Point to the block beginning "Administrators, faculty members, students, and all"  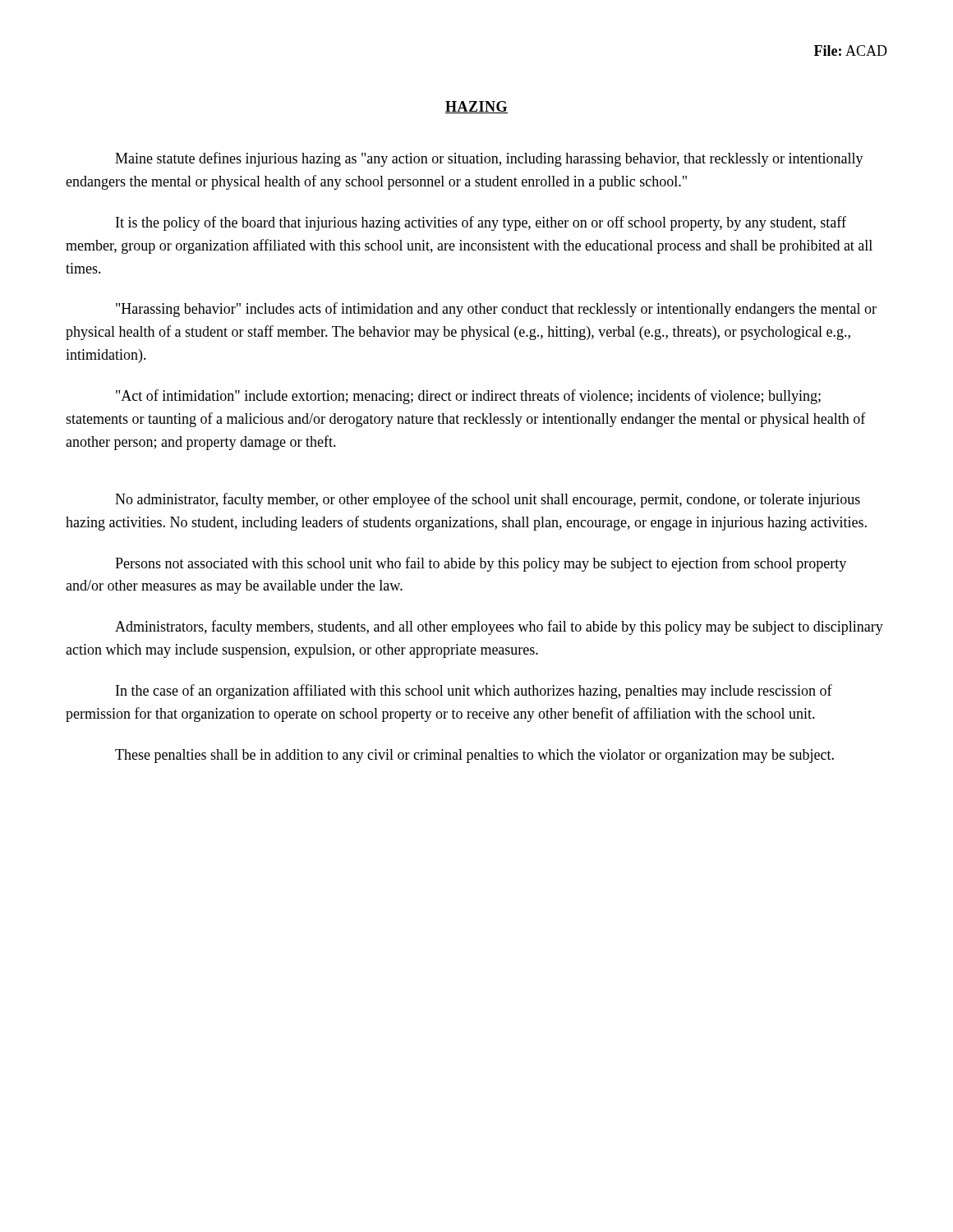(474, 638)
